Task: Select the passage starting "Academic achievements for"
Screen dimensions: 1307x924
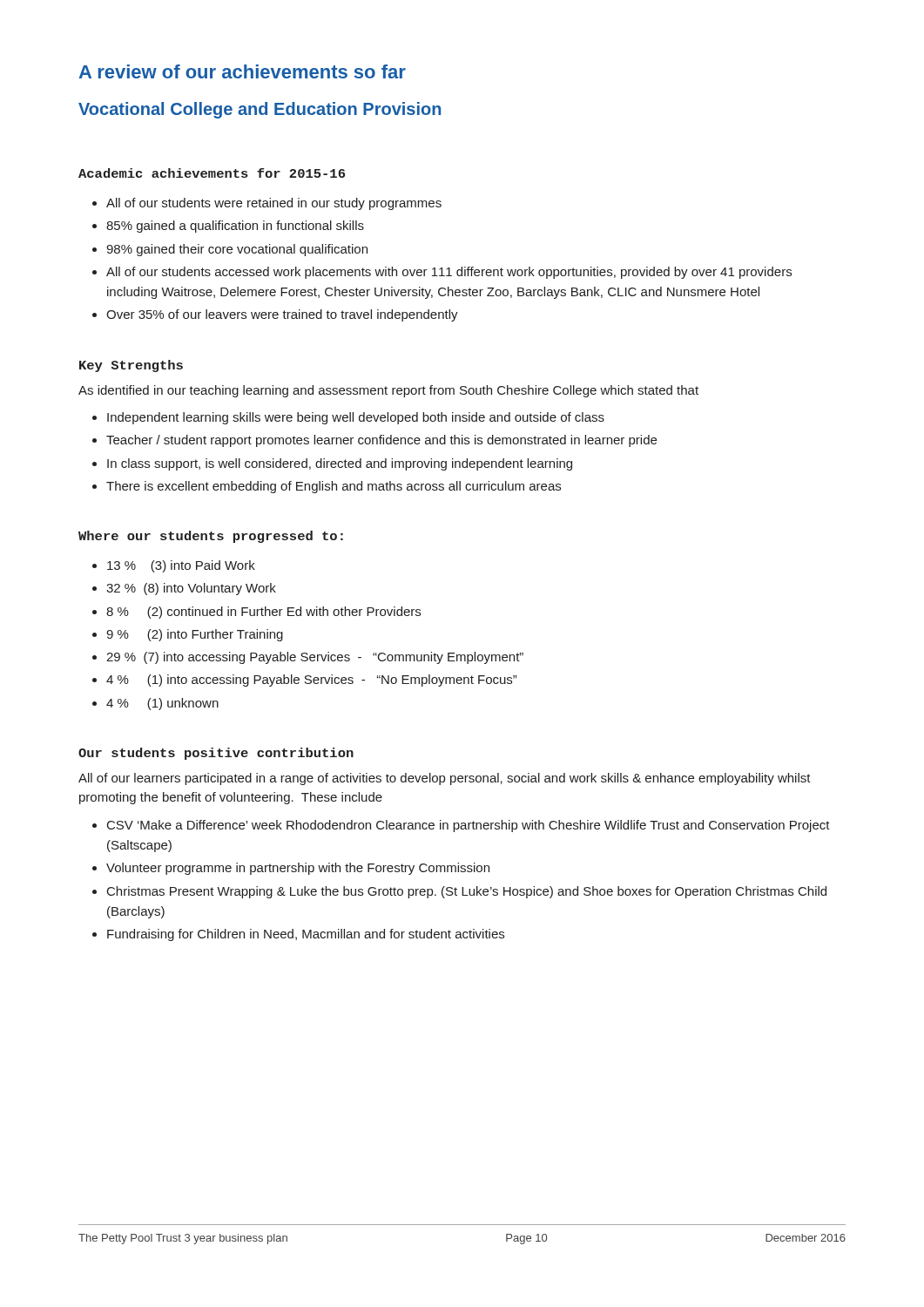Action: pos(212,174)
